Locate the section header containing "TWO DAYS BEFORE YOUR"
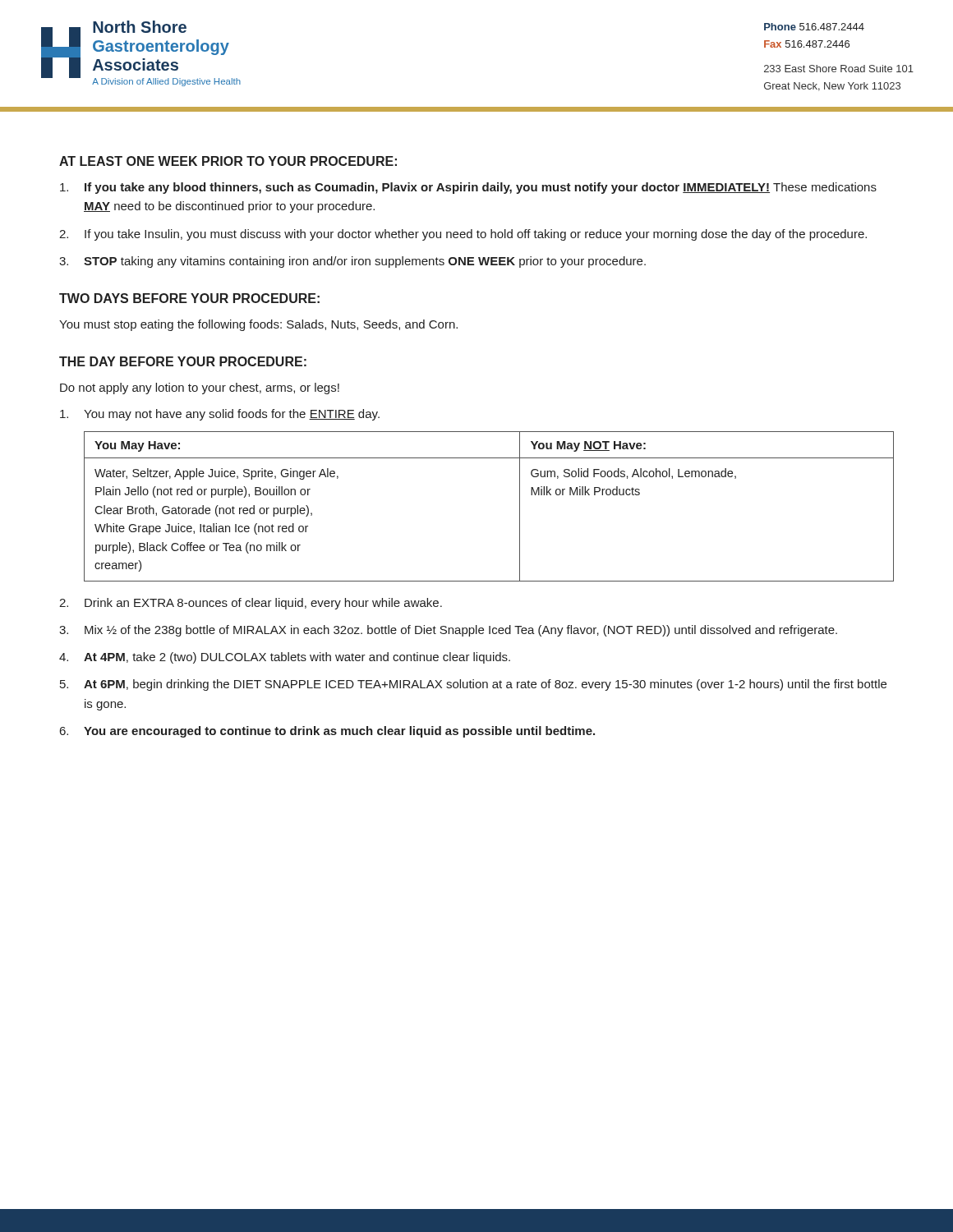 pyautogui.click(x=190, y=299)
